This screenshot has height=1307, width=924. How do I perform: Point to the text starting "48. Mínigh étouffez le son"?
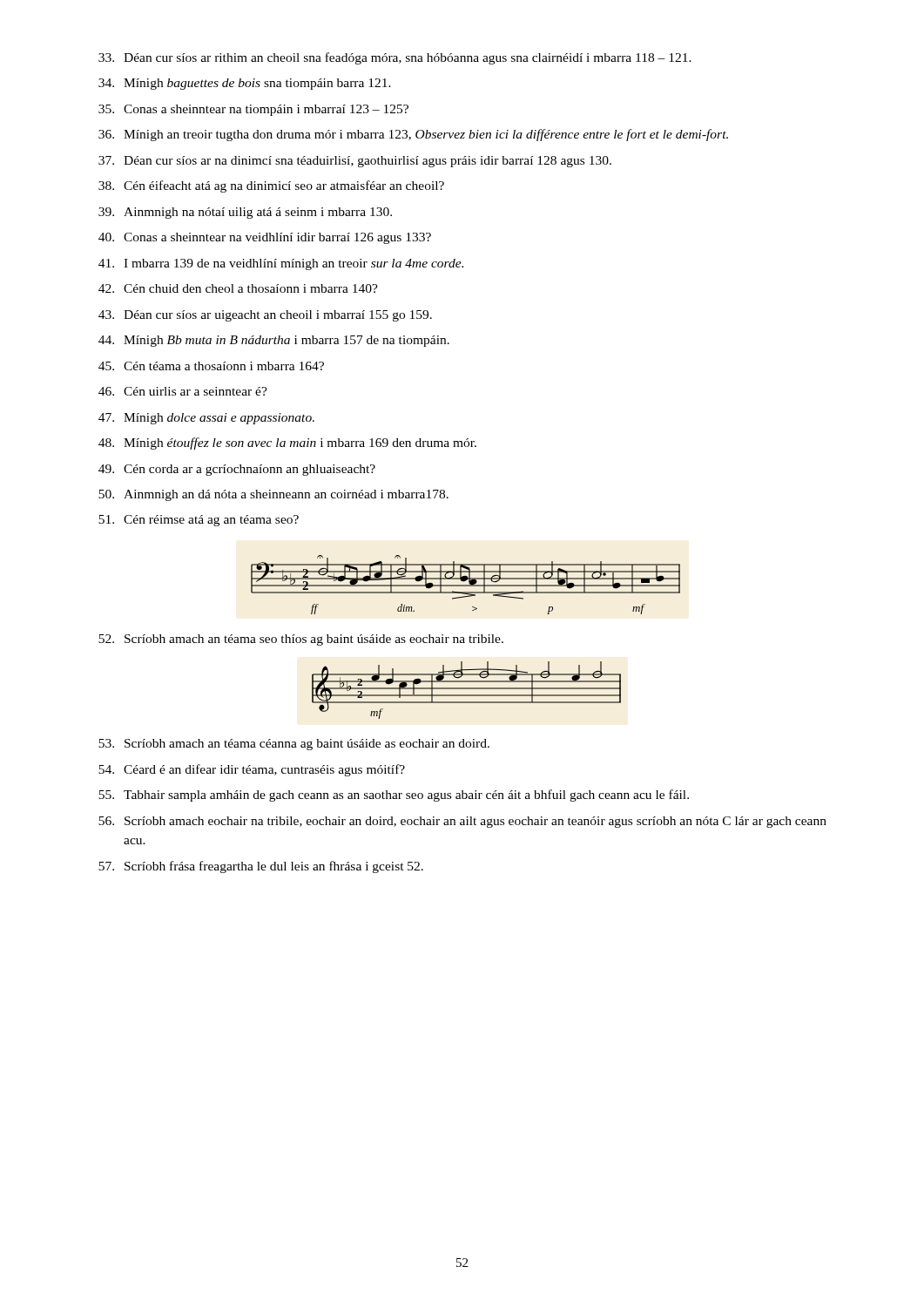coord(462,443)
